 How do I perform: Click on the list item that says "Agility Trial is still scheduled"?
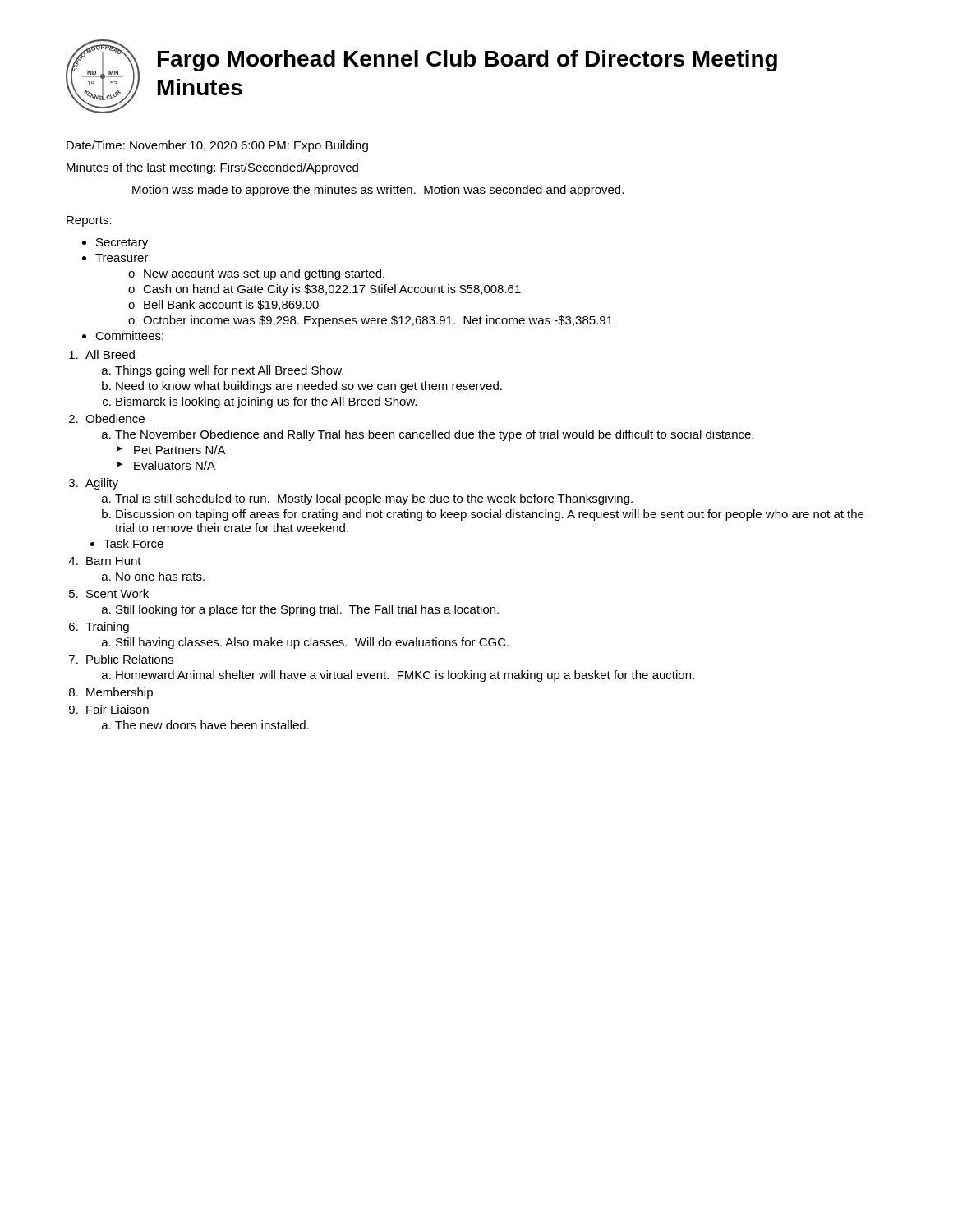coord(486,513)
